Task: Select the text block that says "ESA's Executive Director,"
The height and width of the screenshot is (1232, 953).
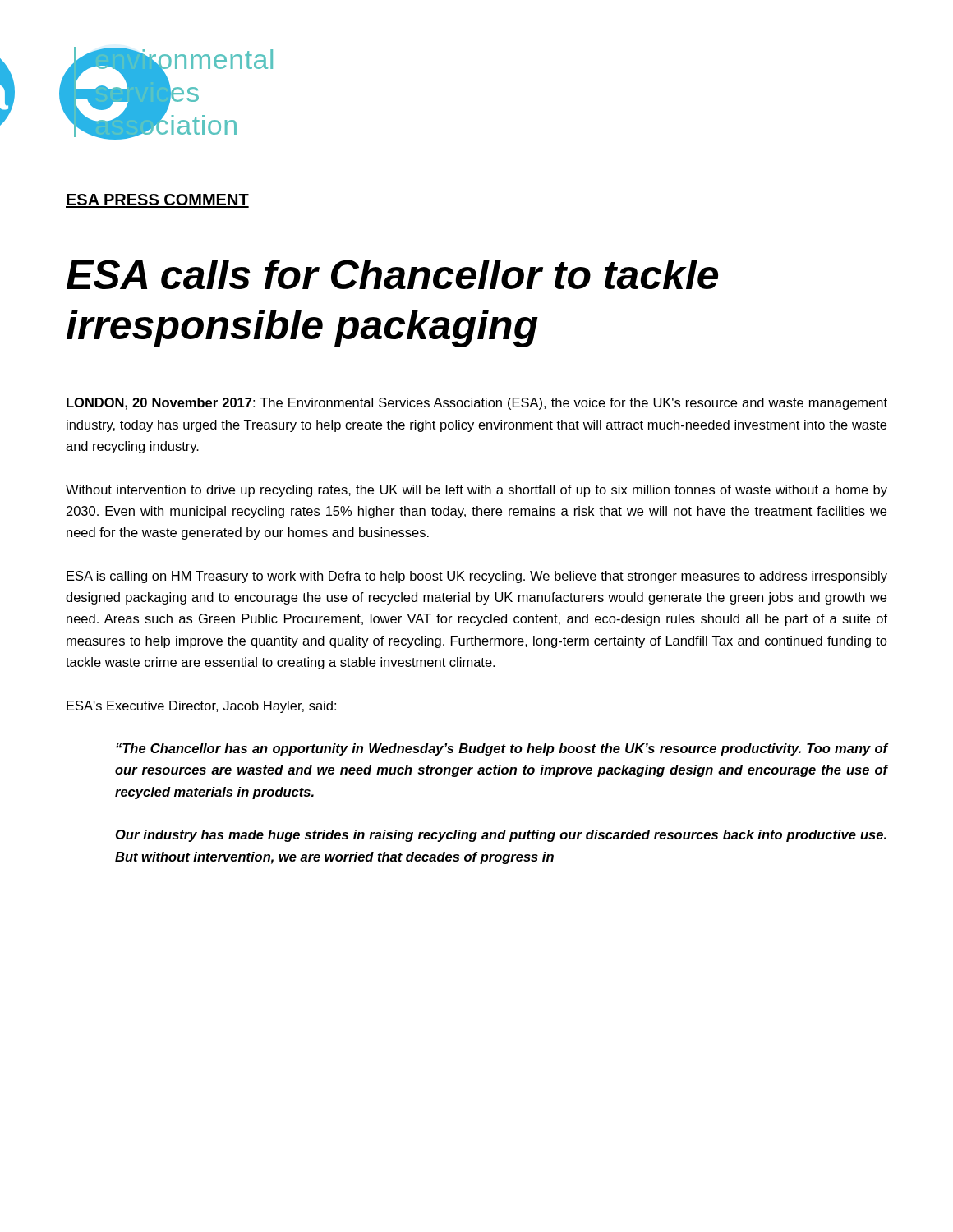Action: (202, 705)
